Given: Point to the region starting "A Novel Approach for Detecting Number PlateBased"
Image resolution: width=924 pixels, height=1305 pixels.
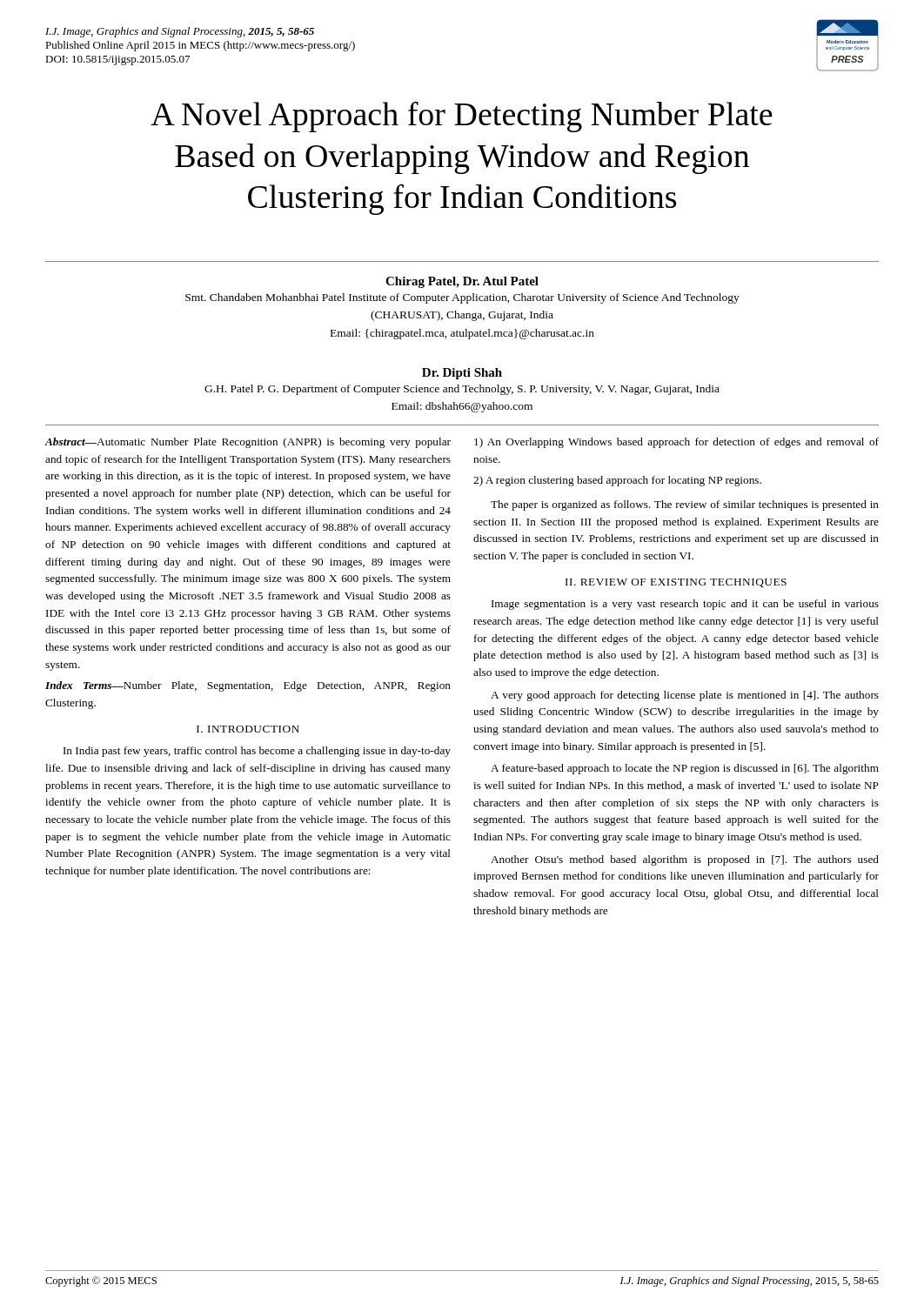Looking at the screenshot, I should [462, 156].
